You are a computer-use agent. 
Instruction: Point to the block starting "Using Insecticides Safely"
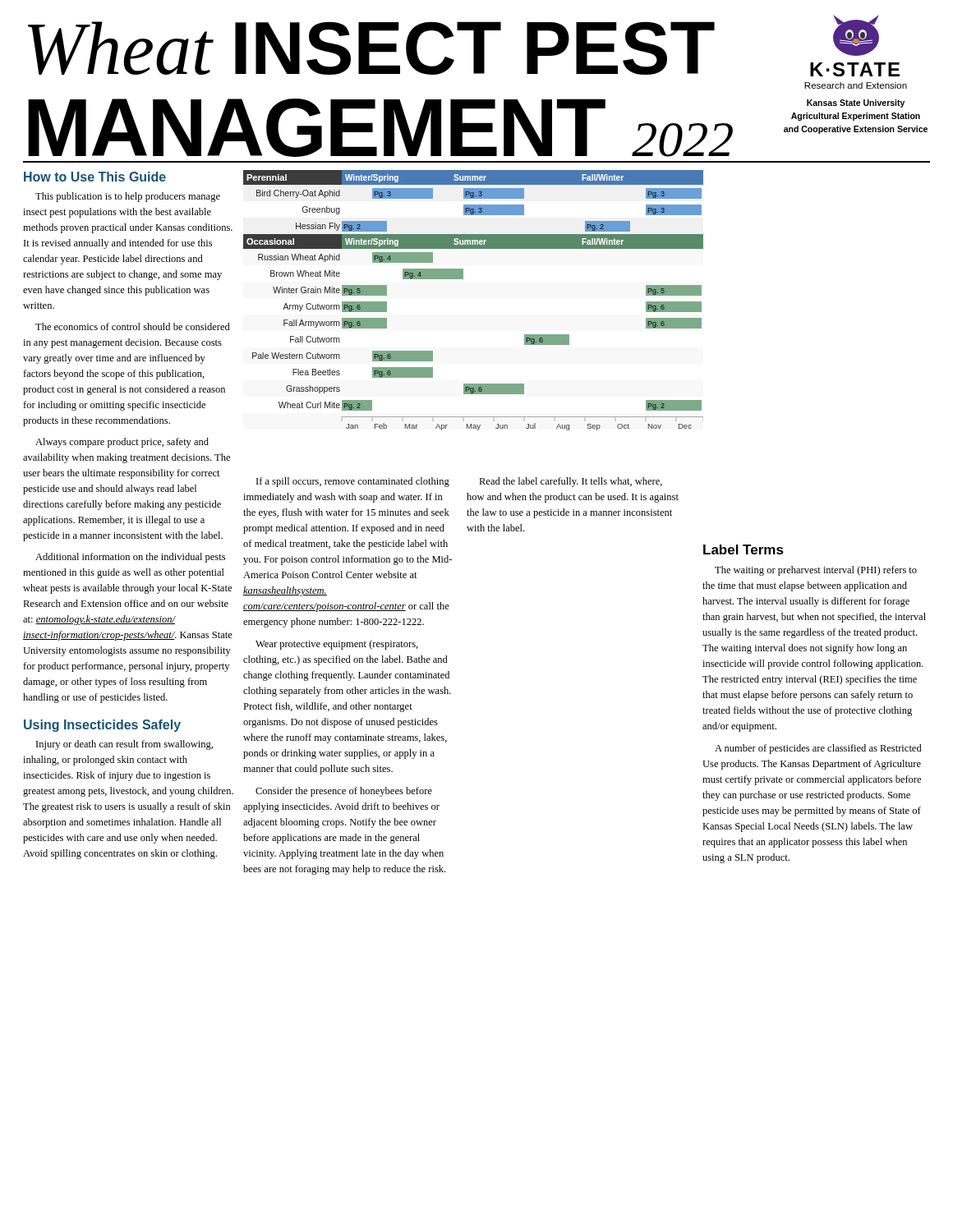[102, 725]
